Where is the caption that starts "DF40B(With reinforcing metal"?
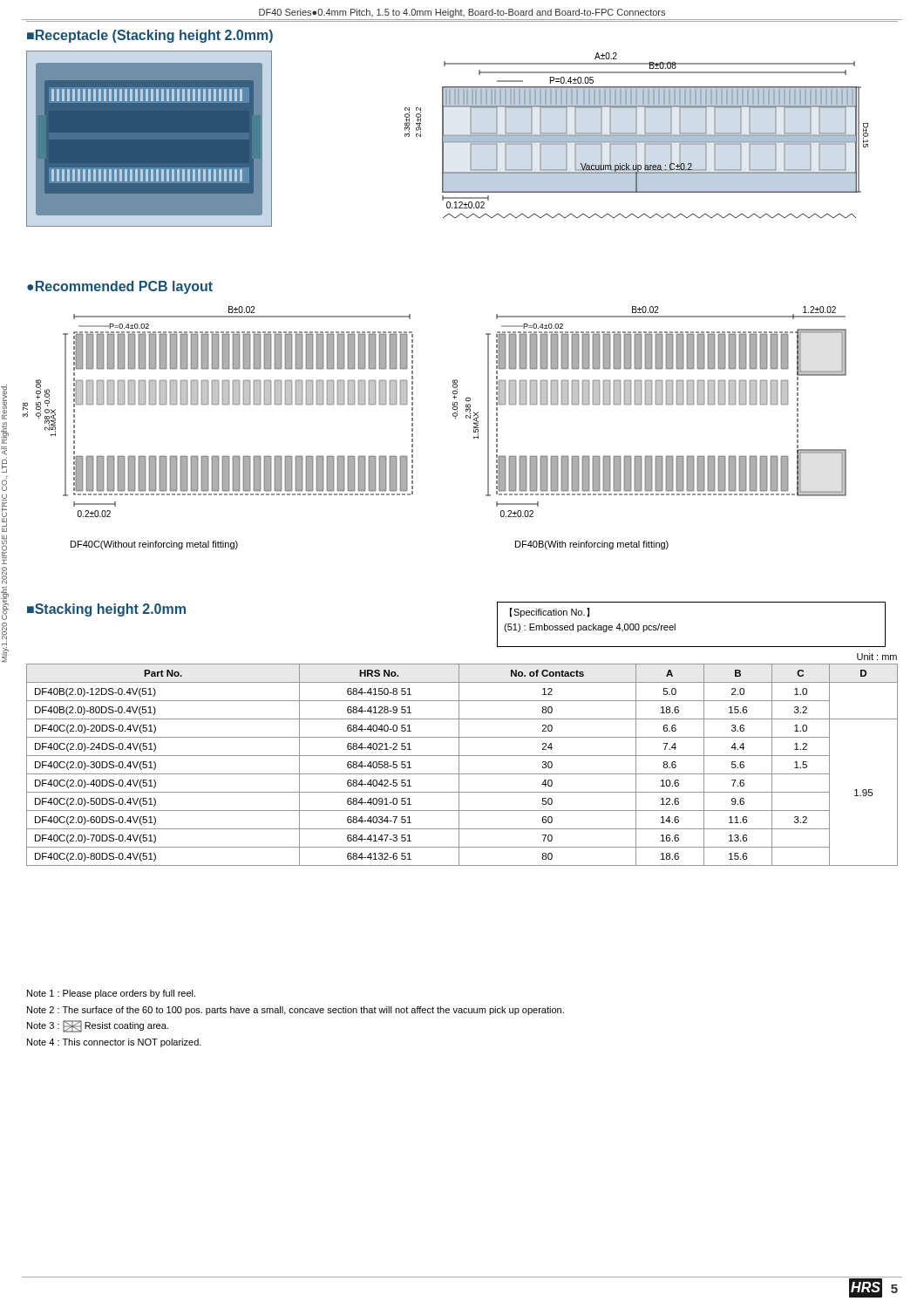This screenshot has width=924, height=1308. (592, 544)
